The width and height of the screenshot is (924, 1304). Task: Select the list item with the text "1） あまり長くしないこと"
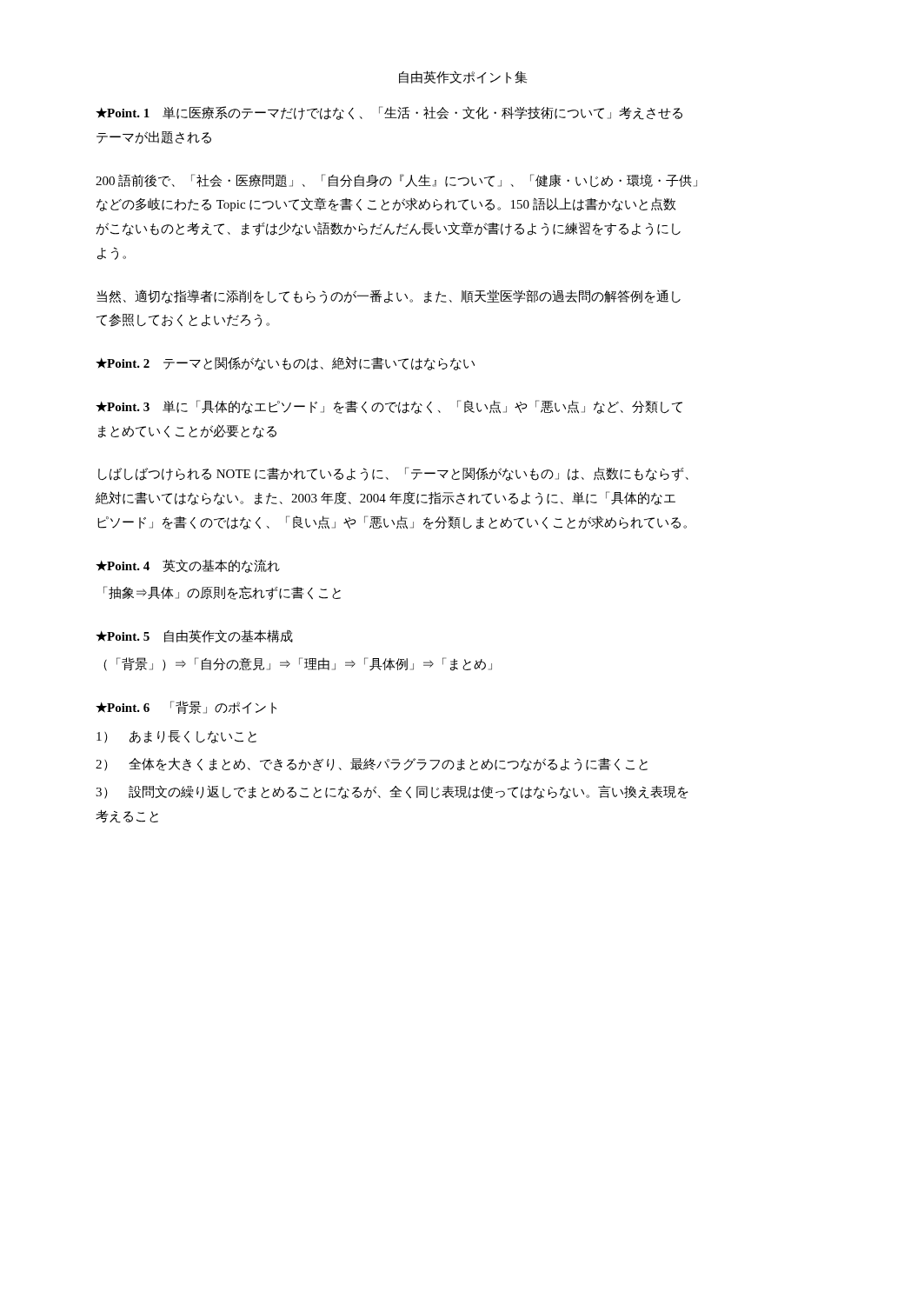(177, 737)
